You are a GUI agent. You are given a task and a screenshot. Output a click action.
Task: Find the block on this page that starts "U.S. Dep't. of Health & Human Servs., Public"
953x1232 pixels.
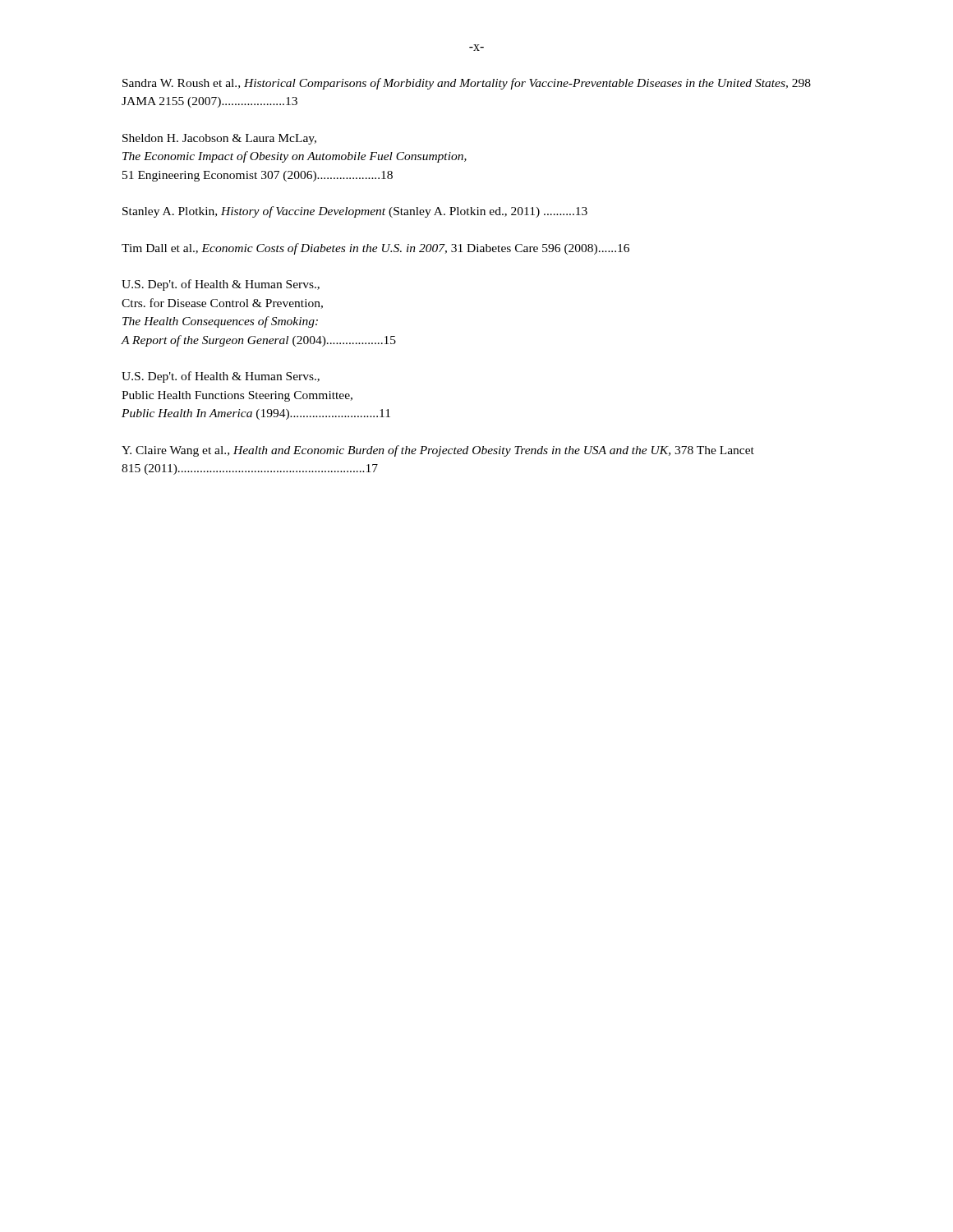point(256,394)
